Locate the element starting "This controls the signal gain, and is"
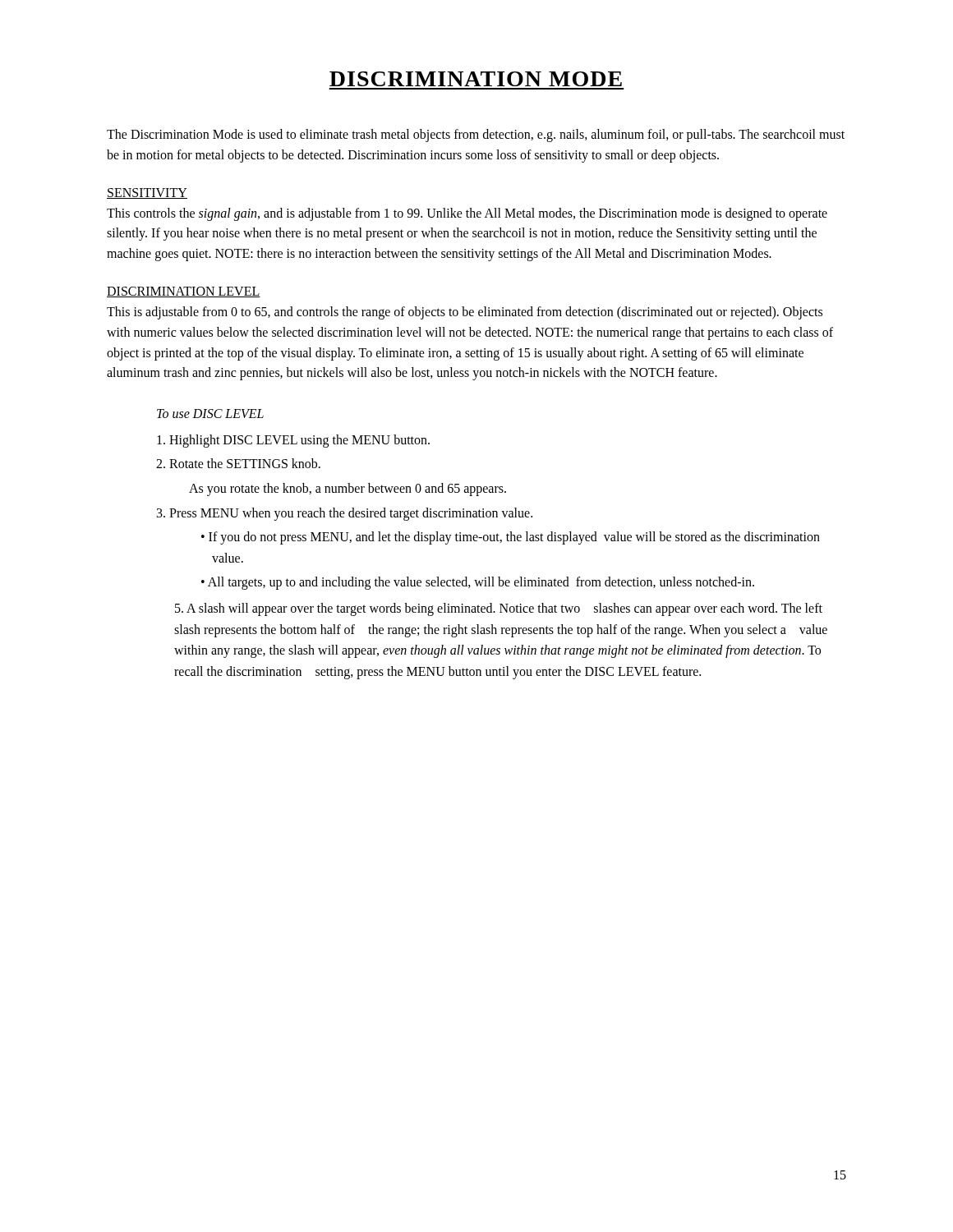The image size is (953, 1232). click(x=467, y=233)
